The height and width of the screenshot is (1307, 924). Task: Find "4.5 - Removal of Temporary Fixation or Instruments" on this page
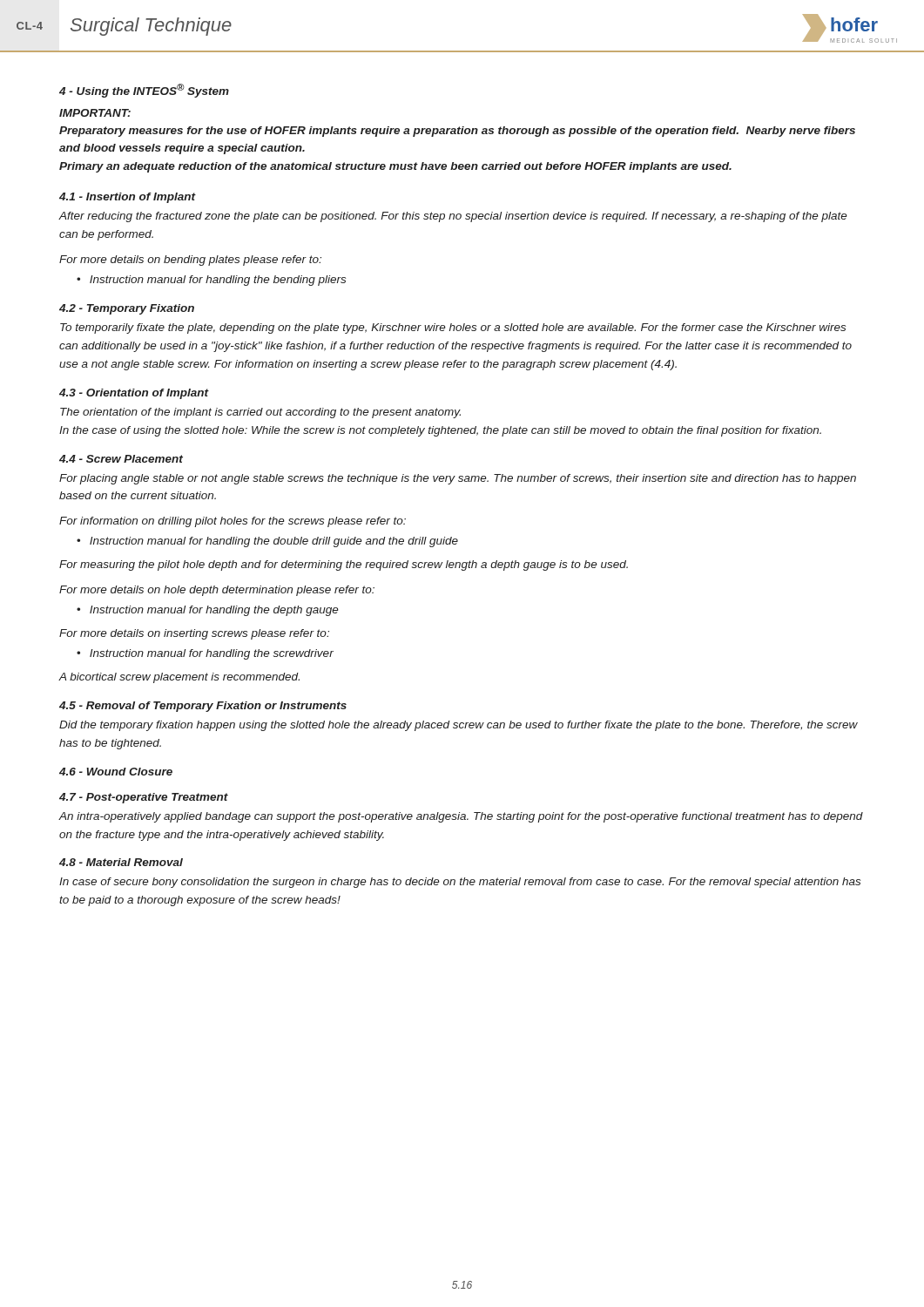(203, 705)
